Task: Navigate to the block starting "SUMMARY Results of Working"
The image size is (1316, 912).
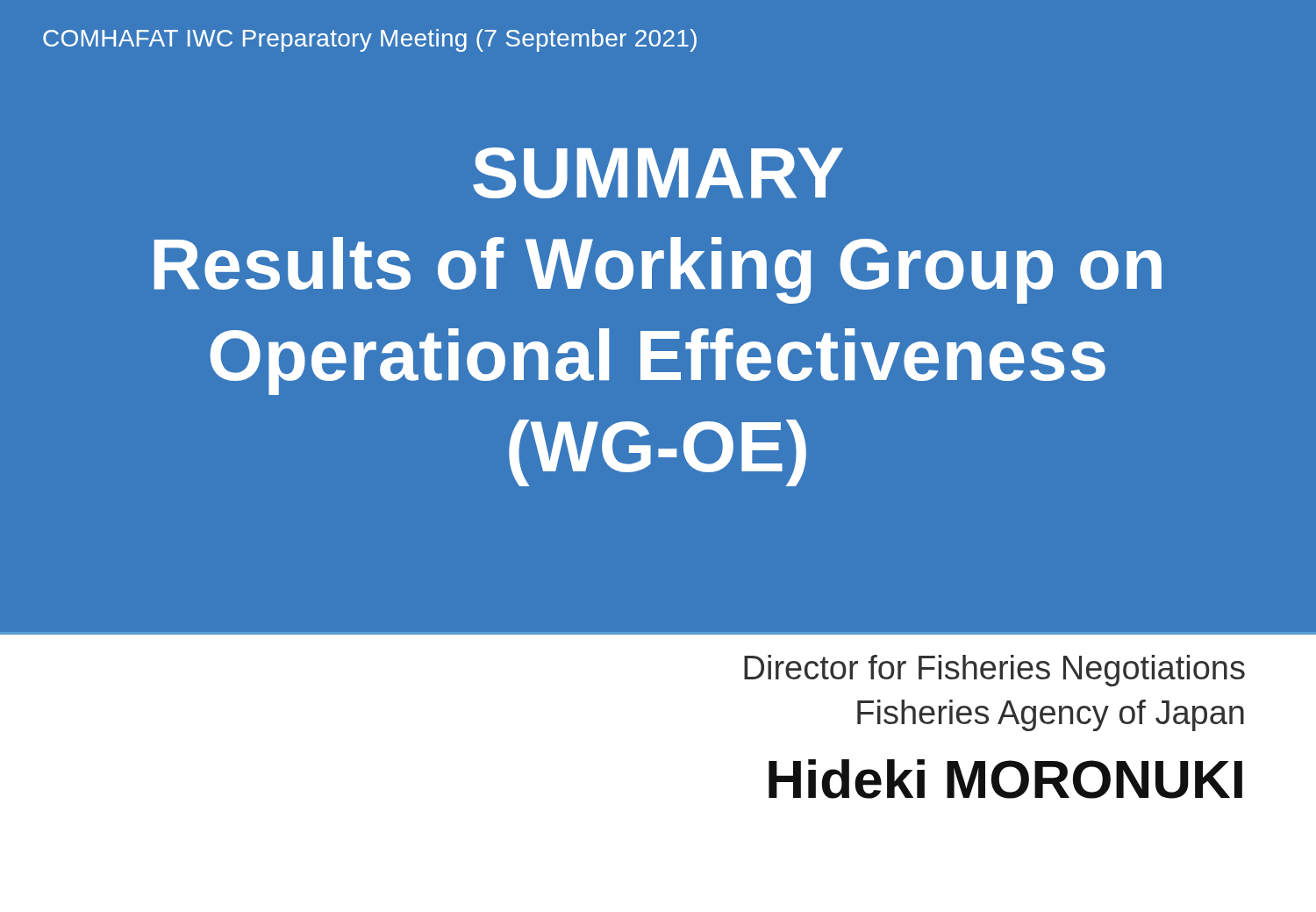Action: pyautogui.click(x=658, y=310)
